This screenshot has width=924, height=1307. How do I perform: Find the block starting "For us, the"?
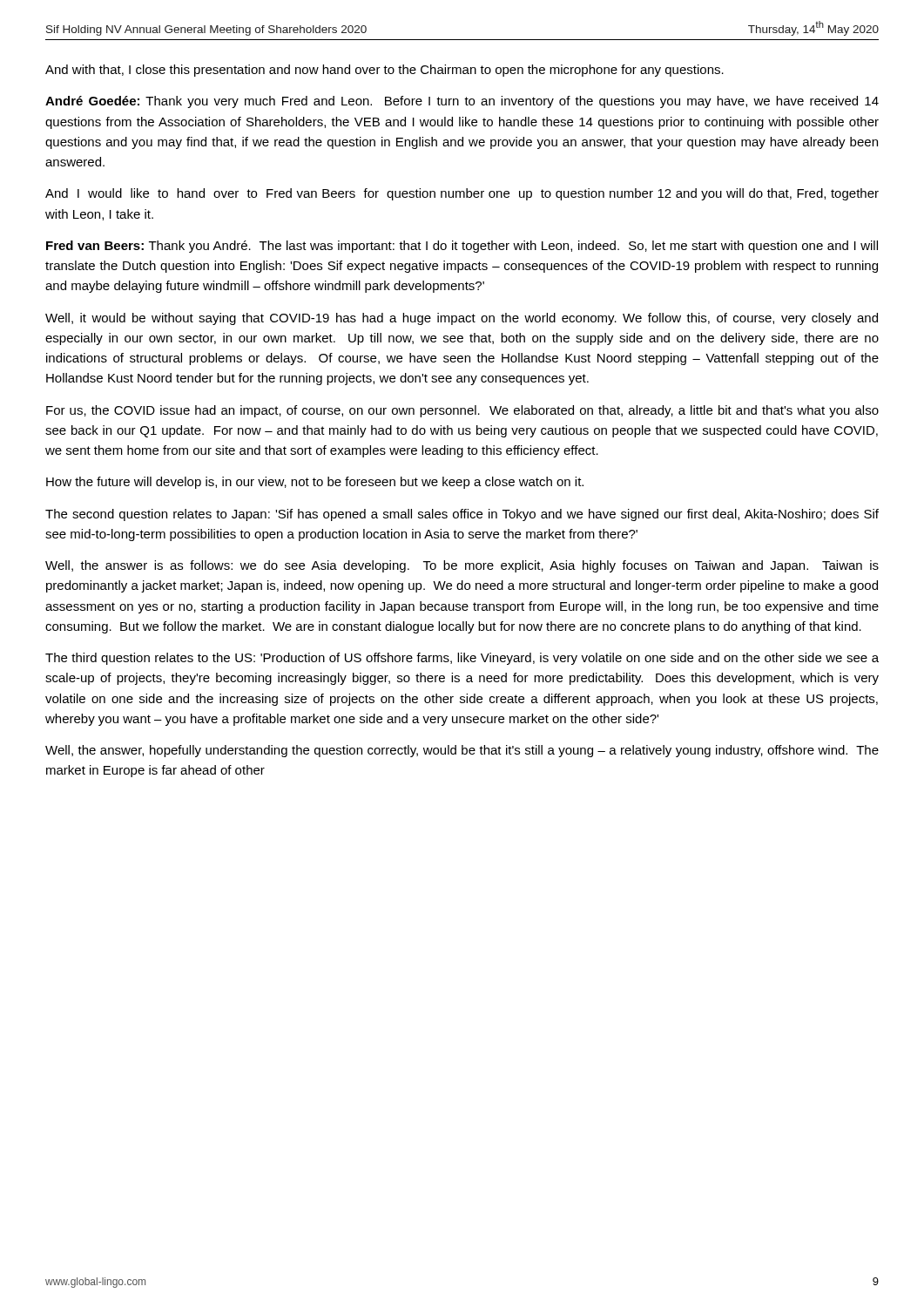(462, 430)
